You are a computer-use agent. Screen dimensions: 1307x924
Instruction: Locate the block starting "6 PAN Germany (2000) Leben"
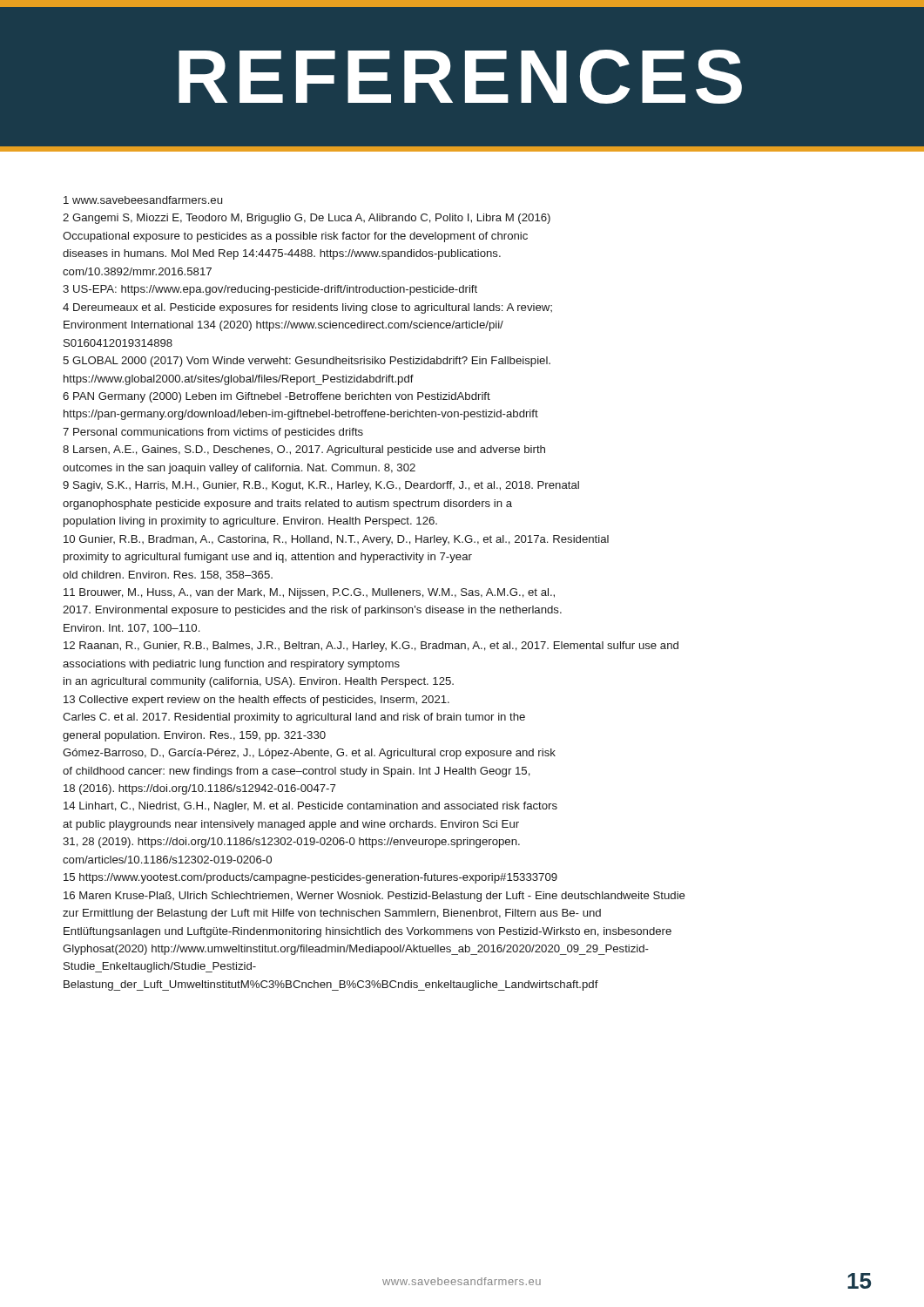pyautogui.click(x=300, y=405)
